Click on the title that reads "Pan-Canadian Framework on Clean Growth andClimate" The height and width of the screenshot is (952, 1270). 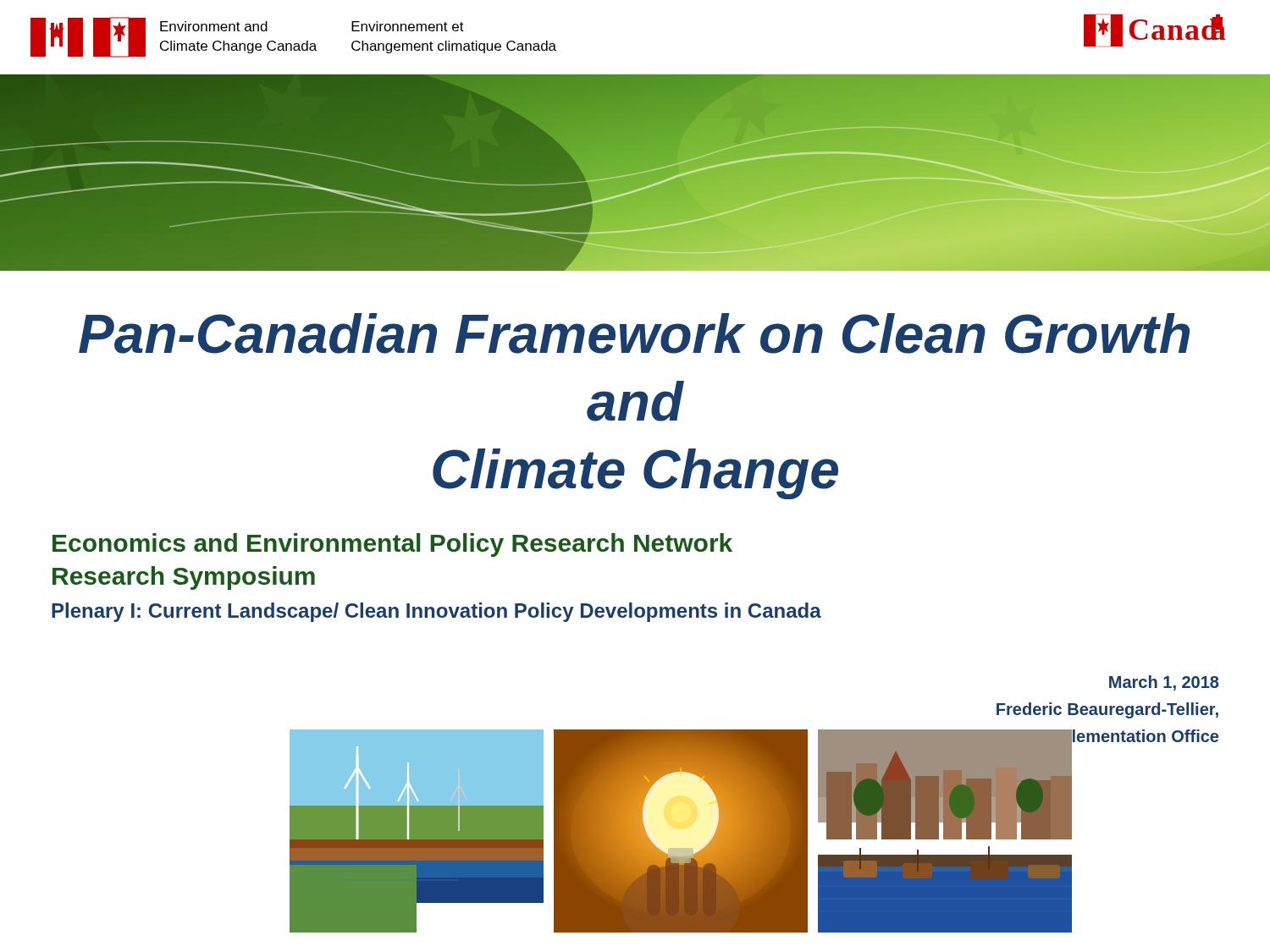[635, 402]
